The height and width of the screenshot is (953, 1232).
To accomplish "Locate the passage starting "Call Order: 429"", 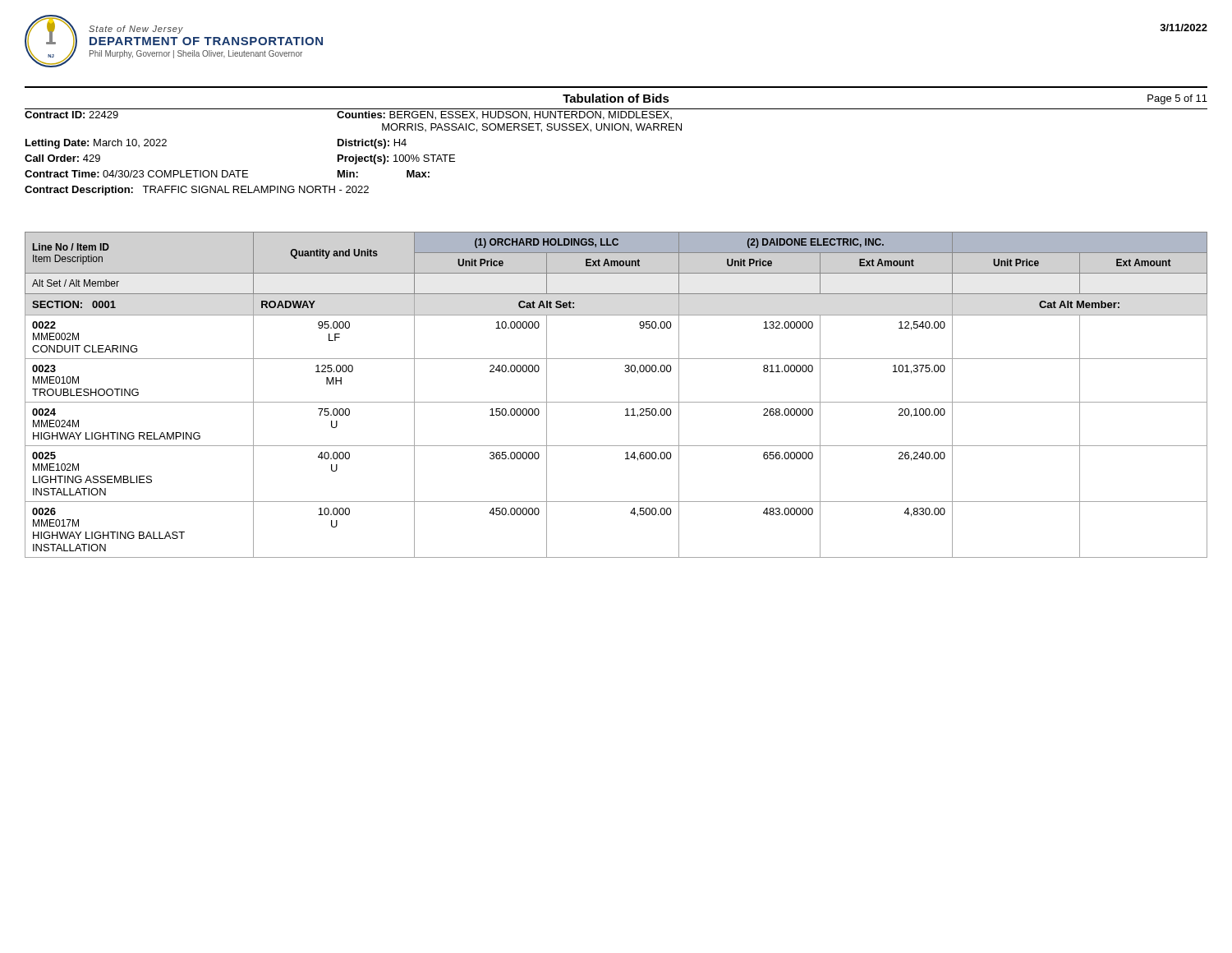I will point(63,158).
